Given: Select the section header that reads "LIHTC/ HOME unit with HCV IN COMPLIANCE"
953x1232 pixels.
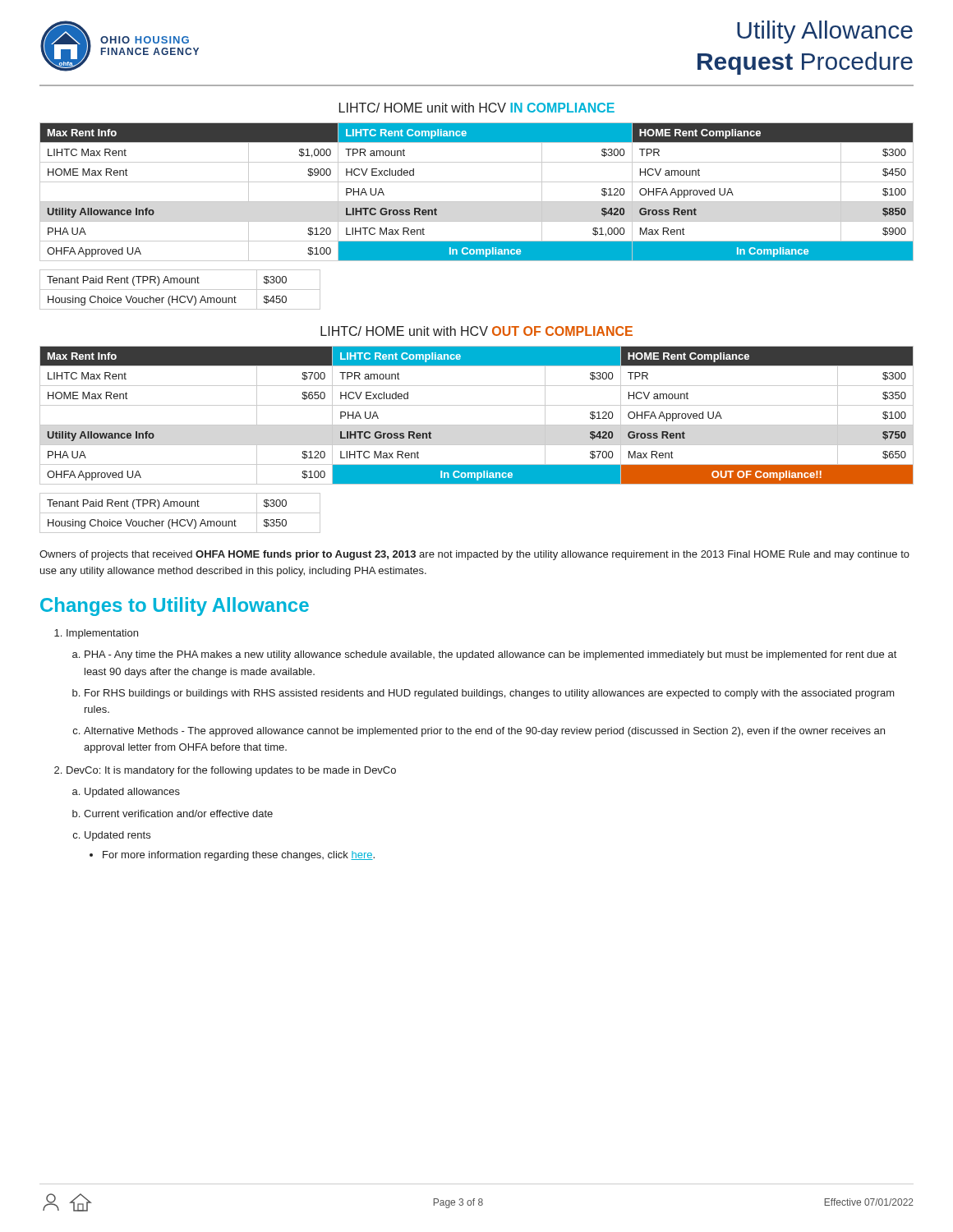Looking at the screenshot, I should click(476, 108).
